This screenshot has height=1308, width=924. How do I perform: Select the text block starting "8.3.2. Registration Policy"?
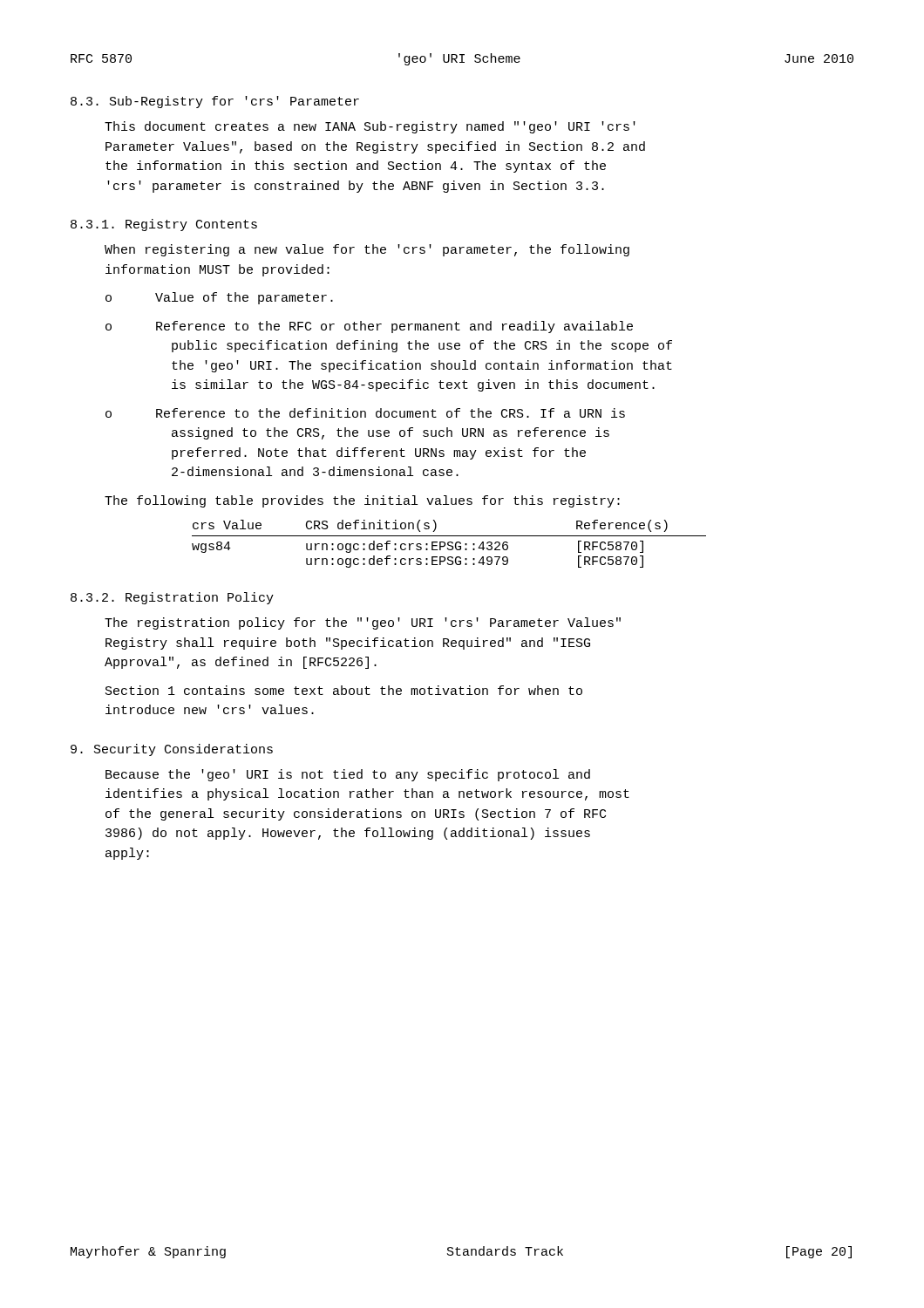coord(172,599)
